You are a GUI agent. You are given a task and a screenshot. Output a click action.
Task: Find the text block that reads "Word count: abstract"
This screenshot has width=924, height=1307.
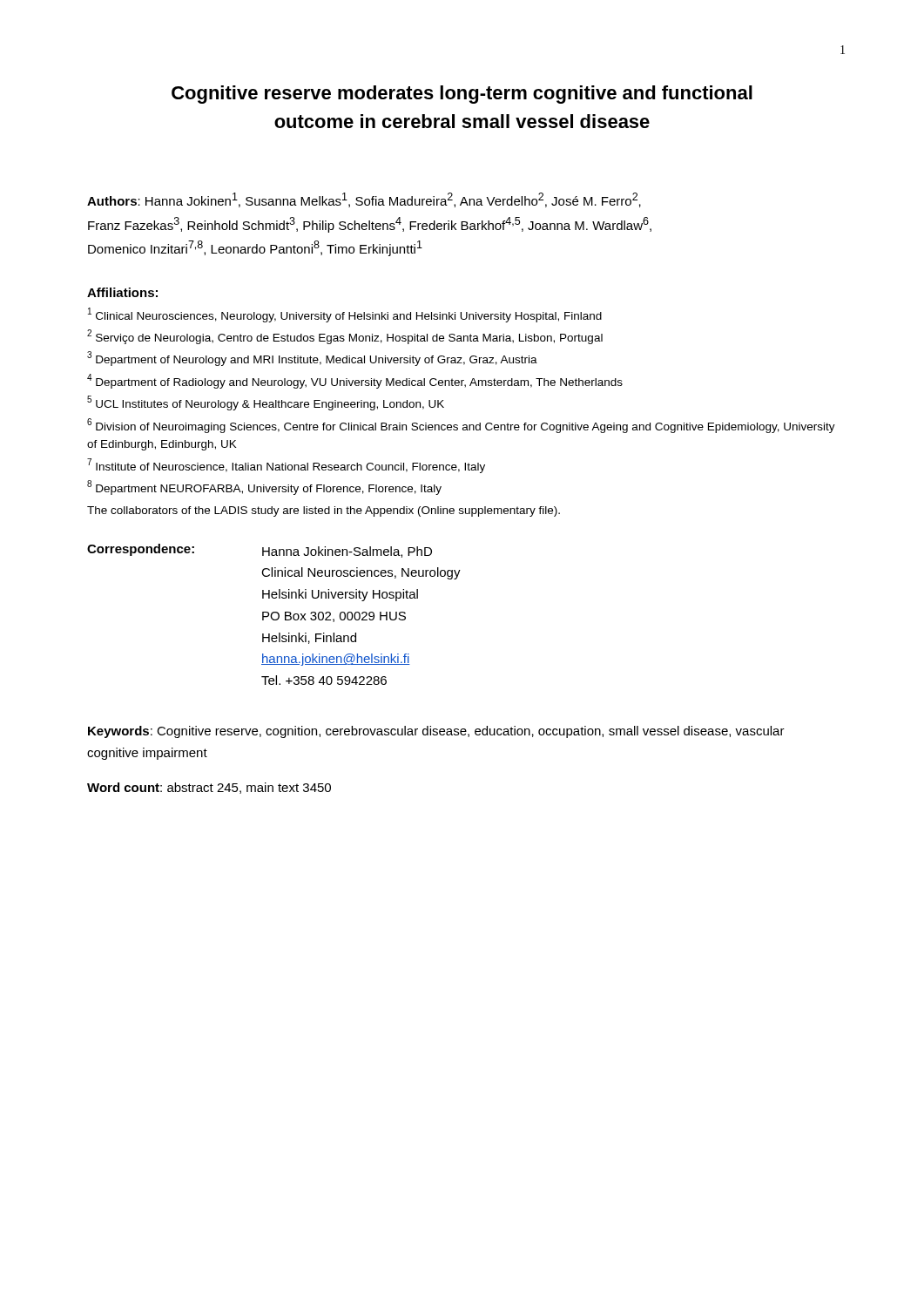[209, 787]
